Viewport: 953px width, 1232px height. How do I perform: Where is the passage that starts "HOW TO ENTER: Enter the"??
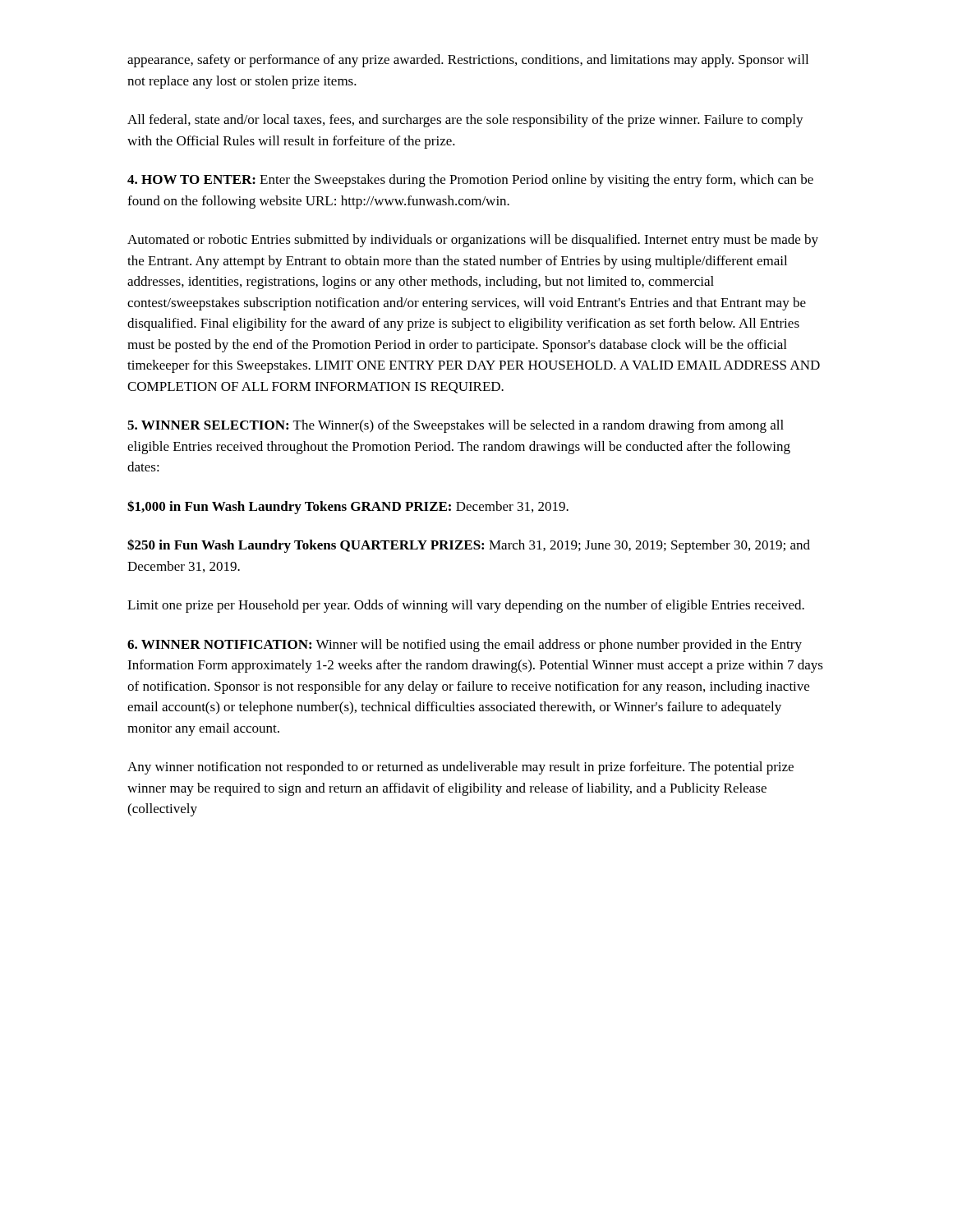coord(476,190)
